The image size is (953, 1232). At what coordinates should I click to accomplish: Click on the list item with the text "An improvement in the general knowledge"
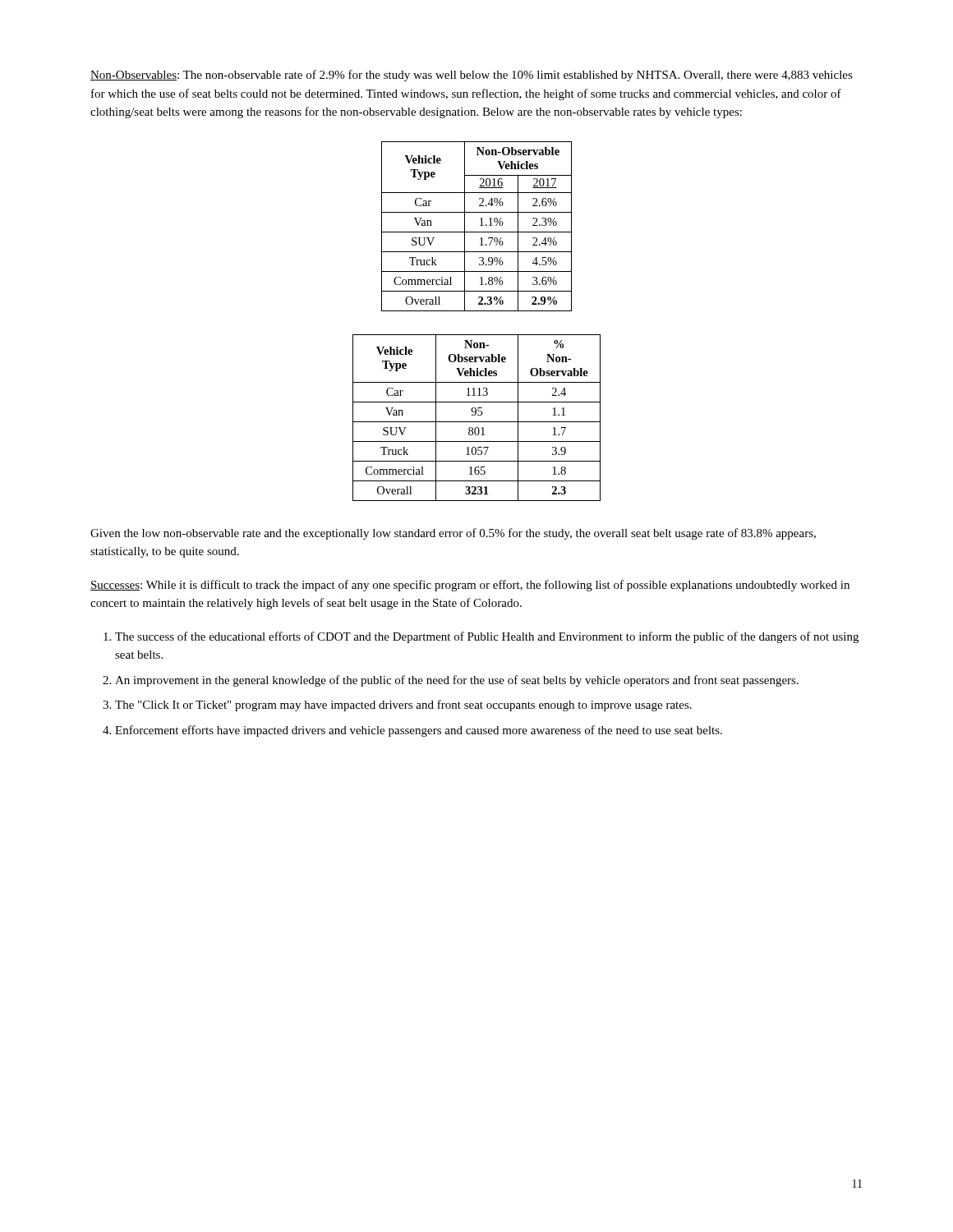[457, 680]
